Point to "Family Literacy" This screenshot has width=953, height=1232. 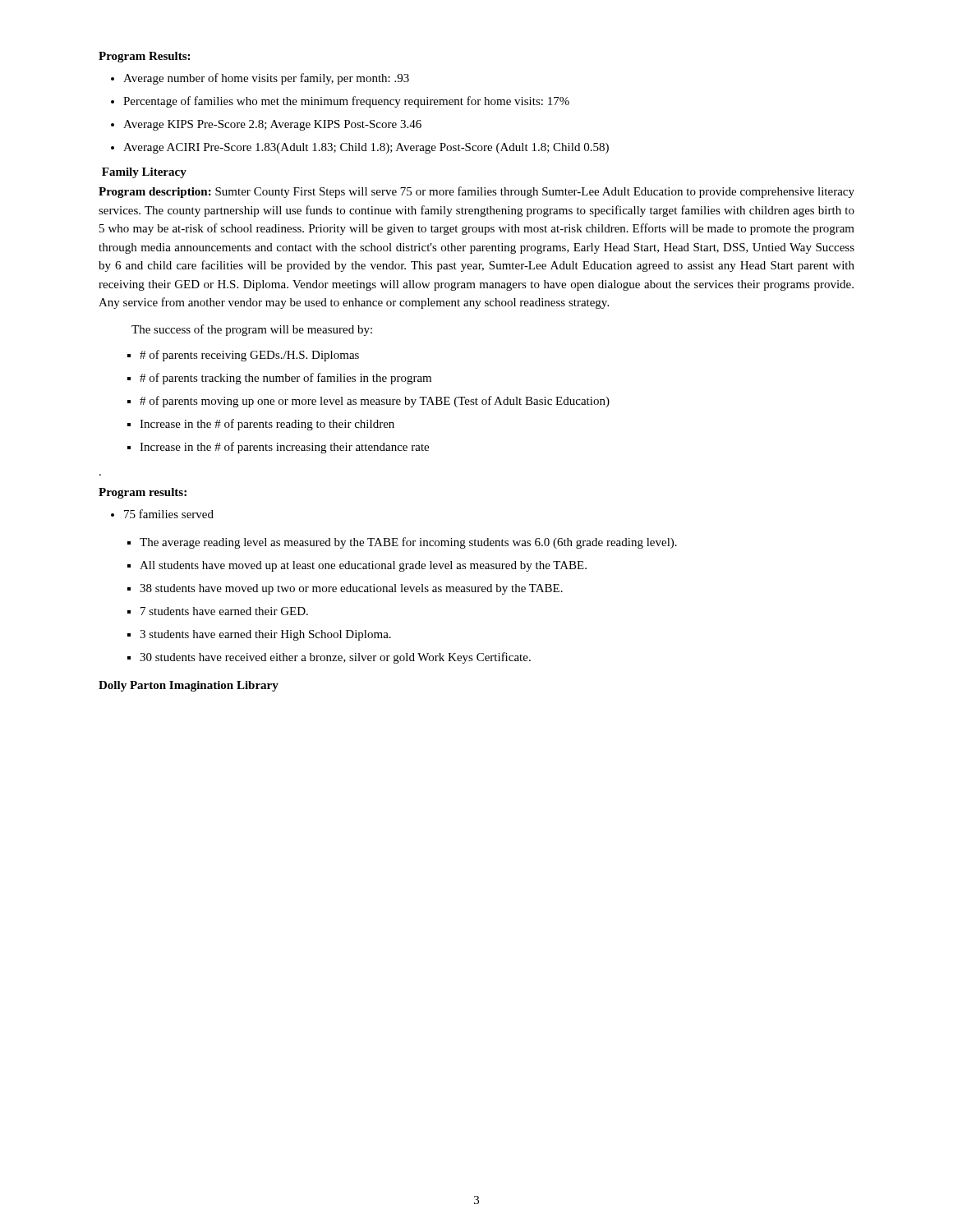[x=142, y=172]
